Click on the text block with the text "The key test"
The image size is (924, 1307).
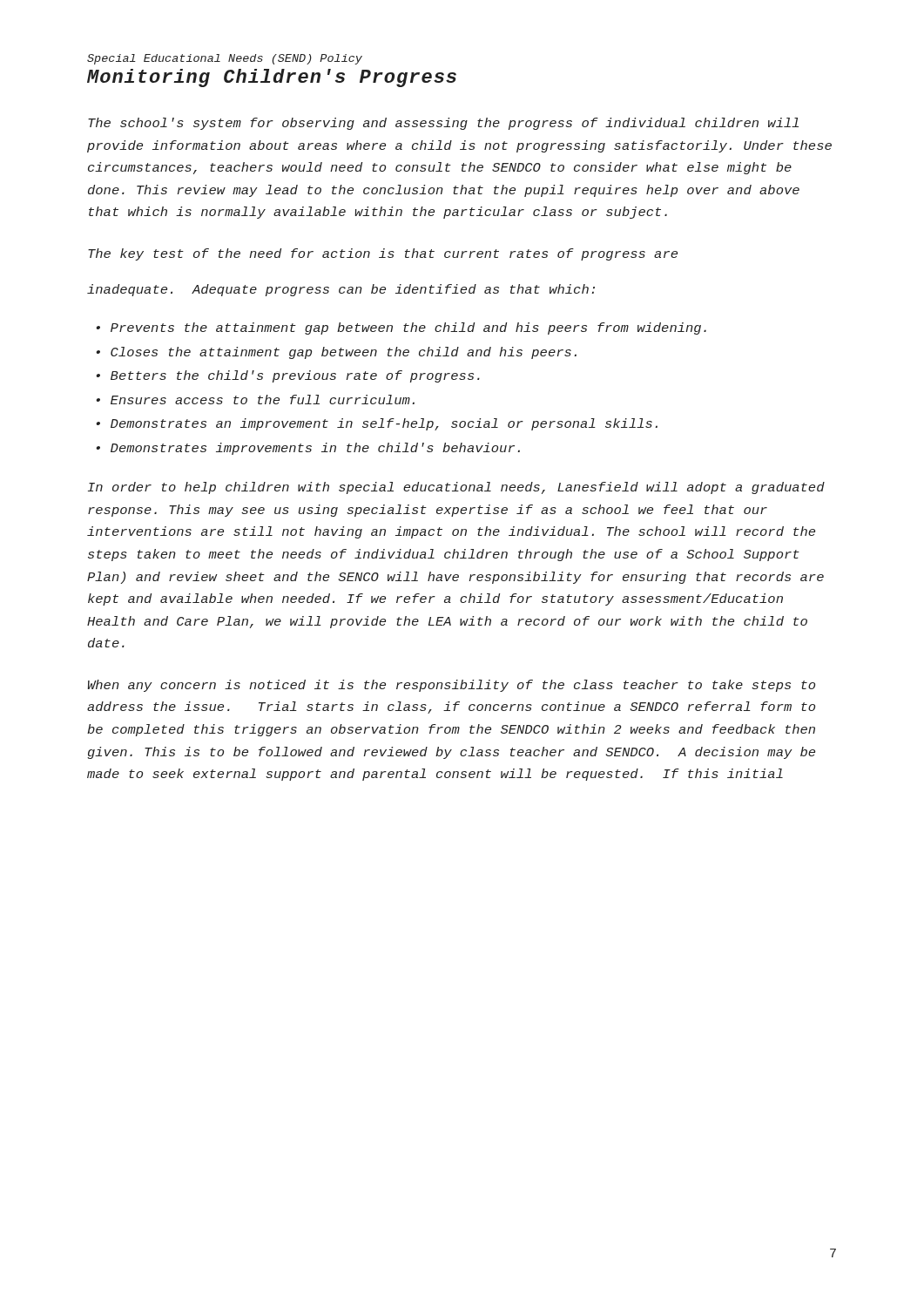point(383,254)
